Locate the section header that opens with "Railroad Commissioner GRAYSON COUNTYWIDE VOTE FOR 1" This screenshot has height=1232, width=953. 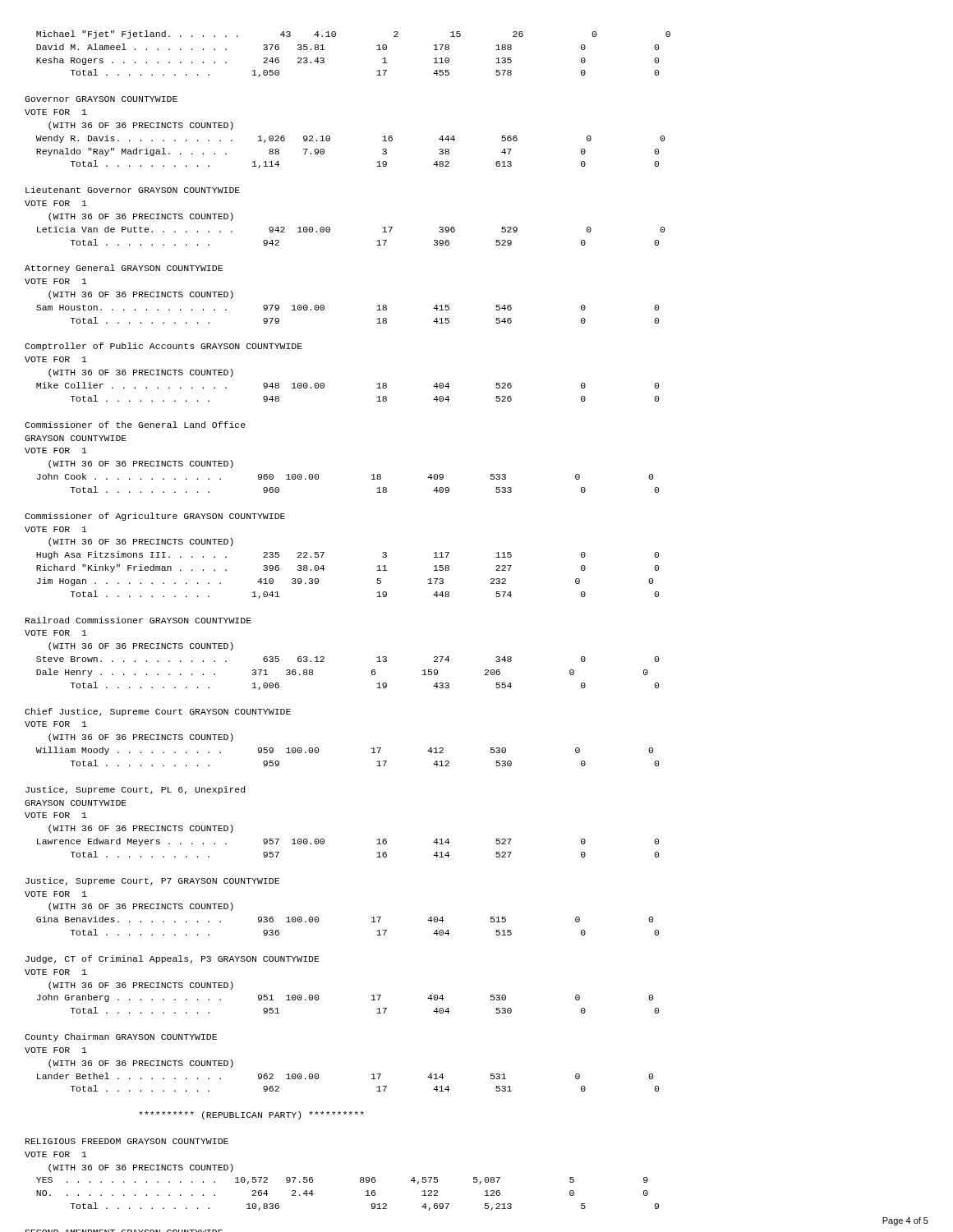pos(138,633)
